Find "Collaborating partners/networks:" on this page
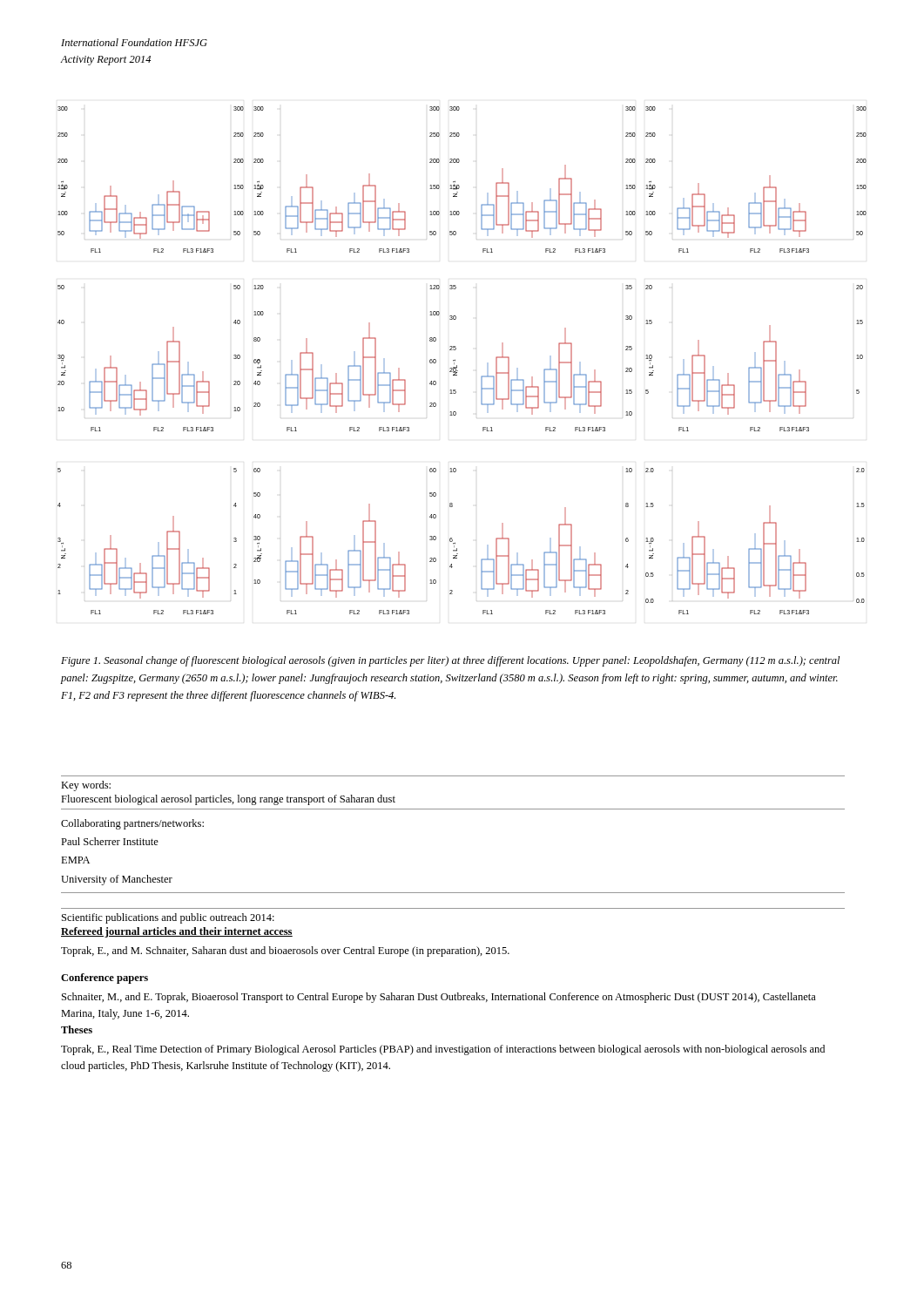This screenshot has height=1307, width=924. [x=133, y=823]
